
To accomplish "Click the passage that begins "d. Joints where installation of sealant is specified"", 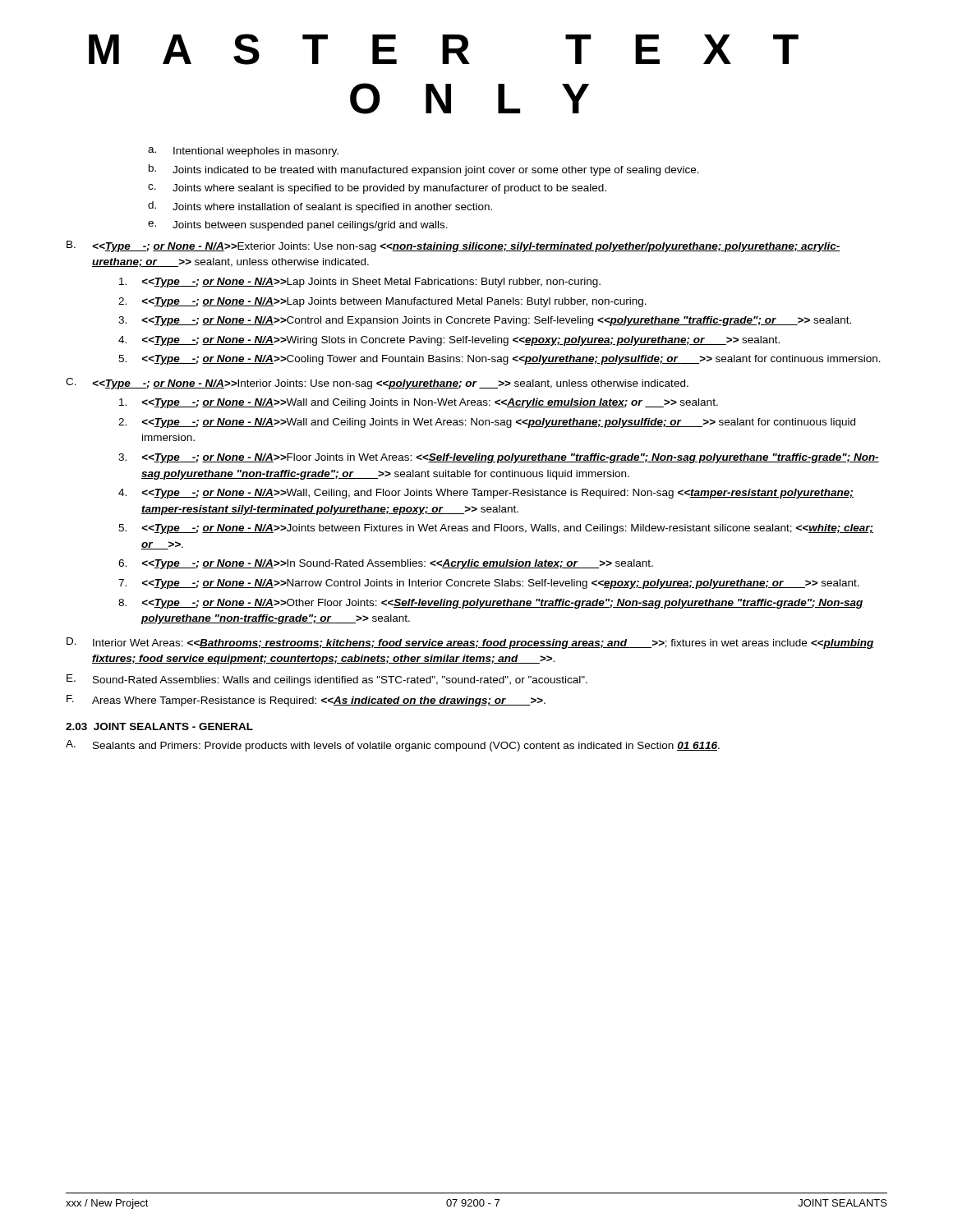I will [x=320, y=207].
